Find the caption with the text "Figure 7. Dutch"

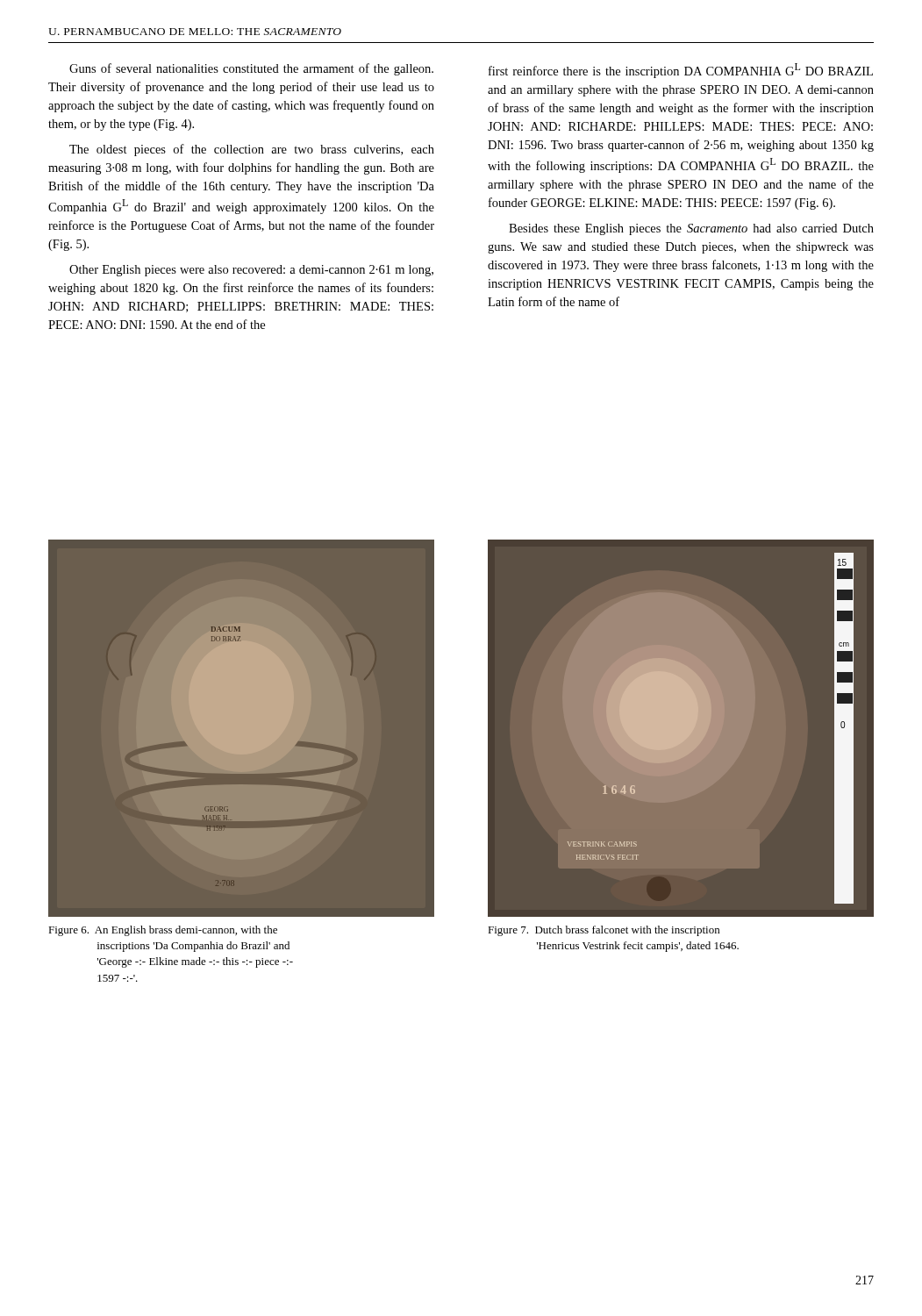pyautogui.click(x=614, y=938)
